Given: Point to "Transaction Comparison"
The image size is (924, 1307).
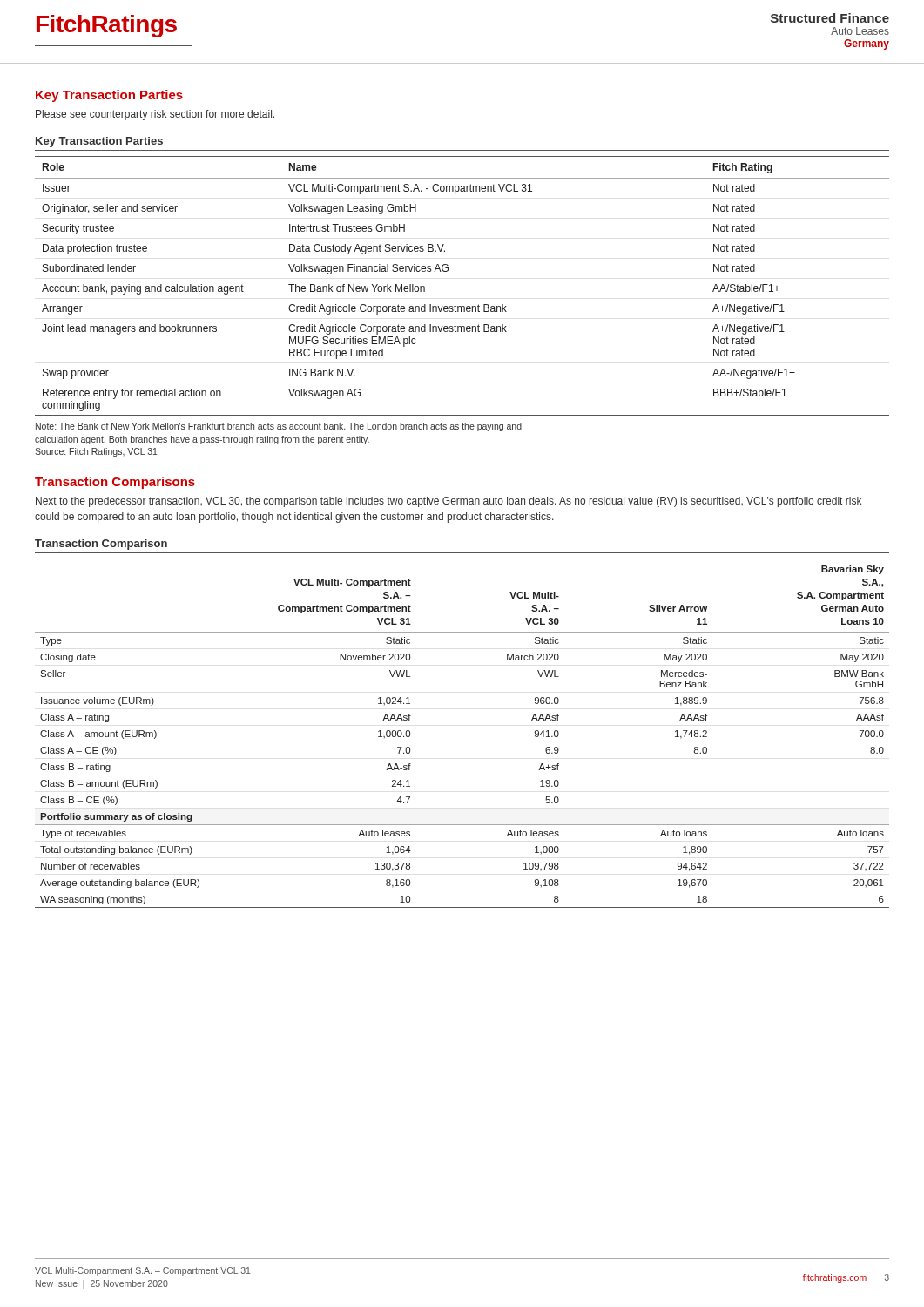Looking at the screenshot, I should [101, 543].
